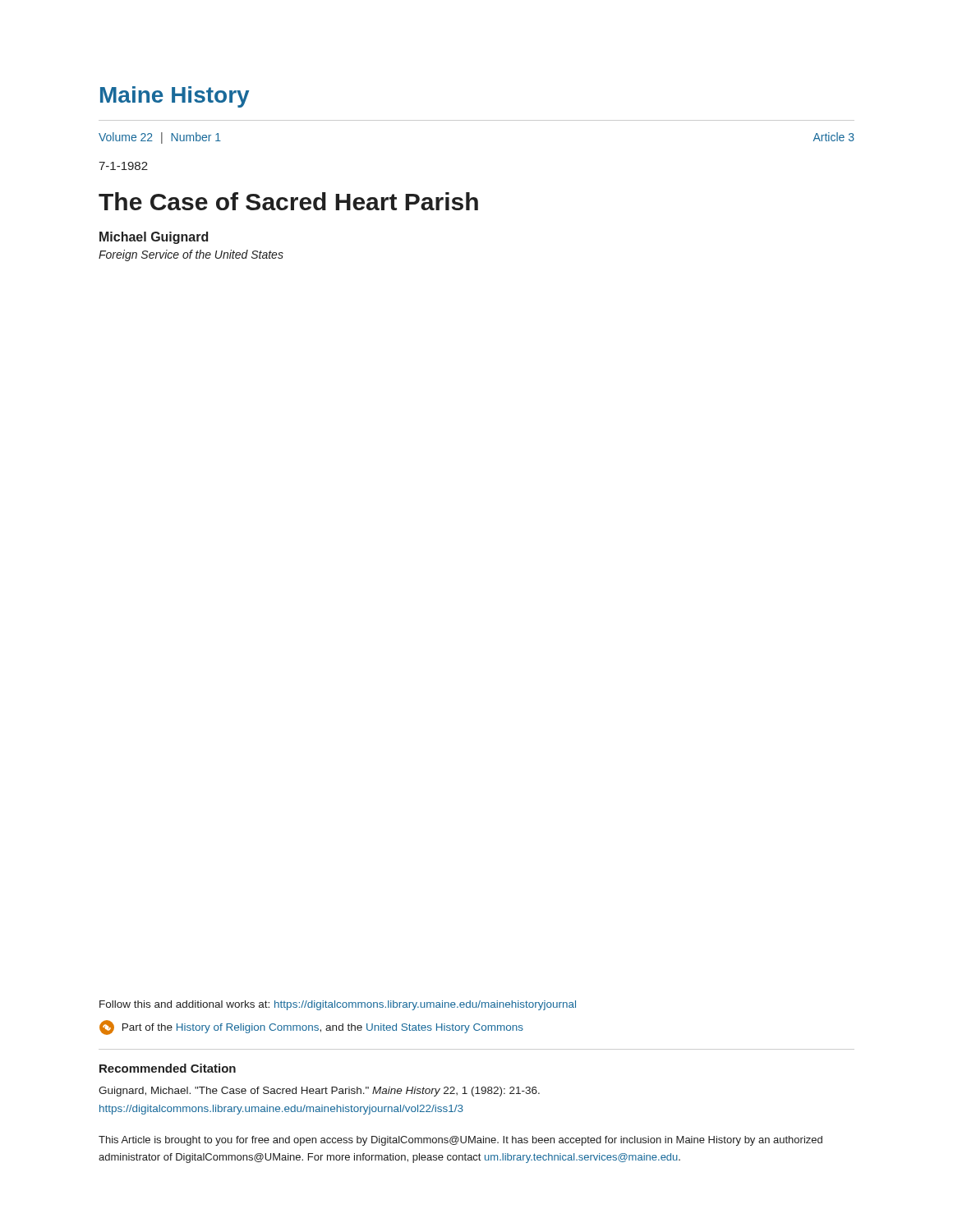Select the region starting "Part of the"
The width and height of the screenshot is (953, 1232).
(x=311, y=1028)
